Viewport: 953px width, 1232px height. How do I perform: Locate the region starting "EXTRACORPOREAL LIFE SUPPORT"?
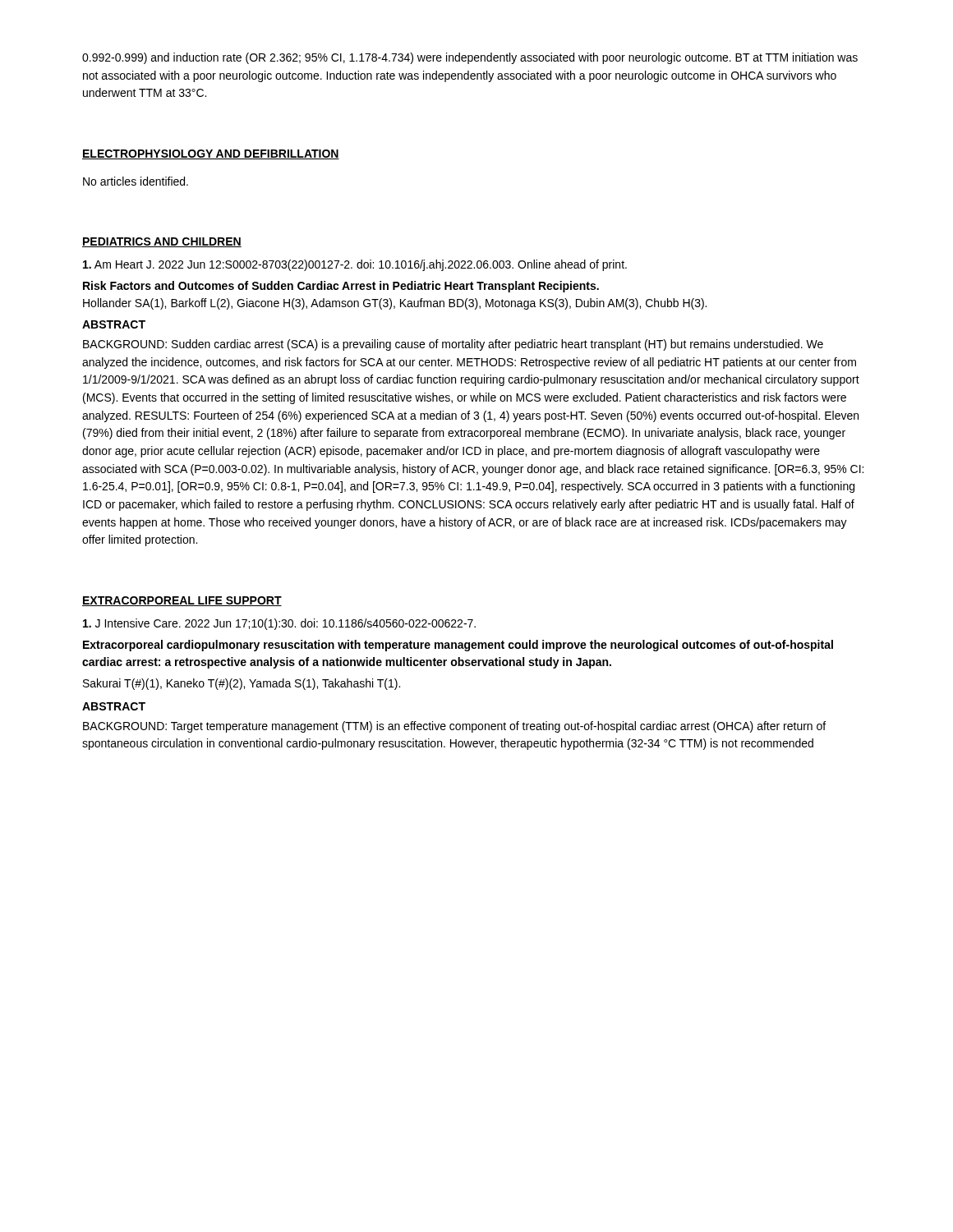pos(182,600)
